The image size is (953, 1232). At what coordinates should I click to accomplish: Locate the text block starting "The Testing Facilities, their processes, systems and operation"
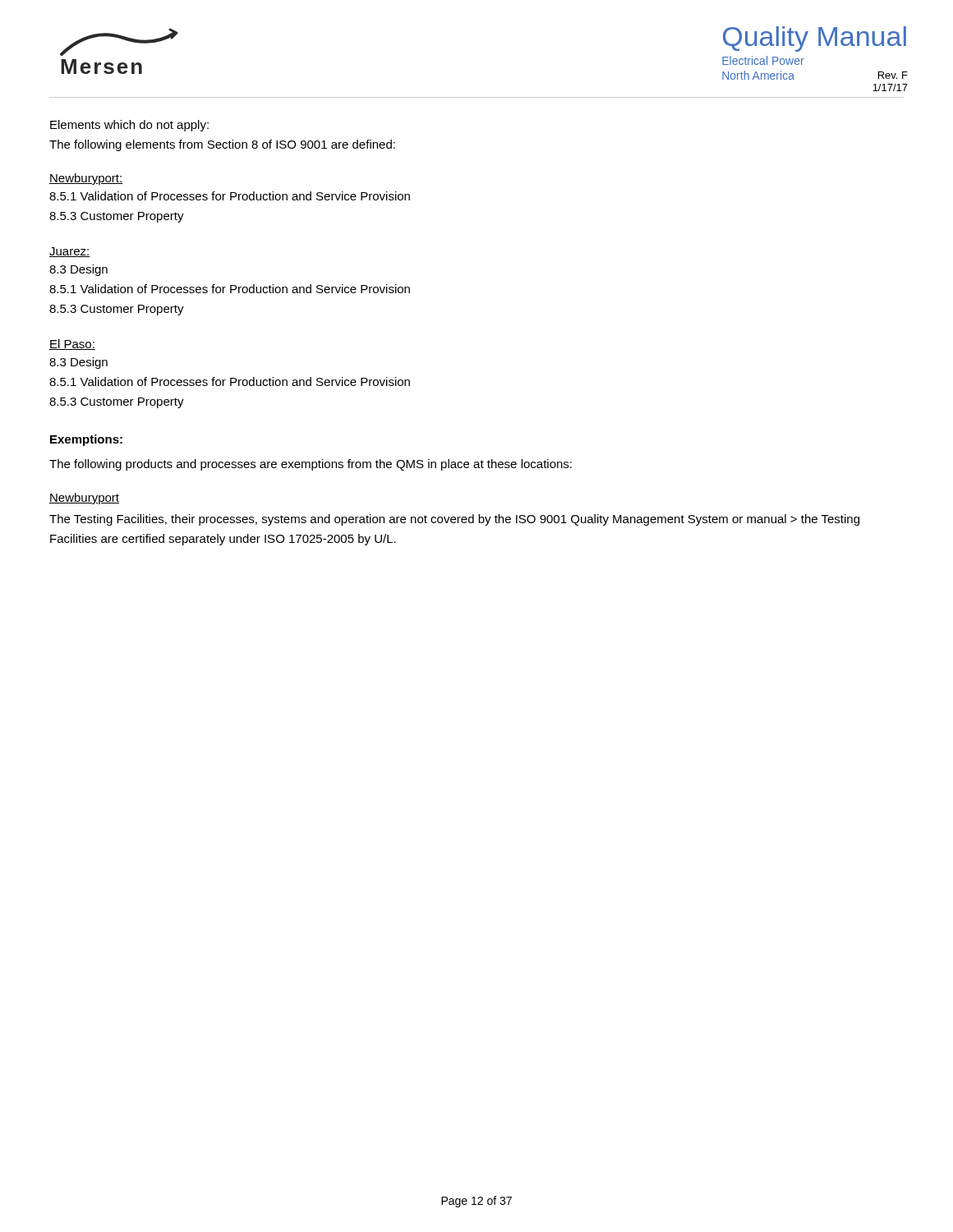tap(455, 529)
